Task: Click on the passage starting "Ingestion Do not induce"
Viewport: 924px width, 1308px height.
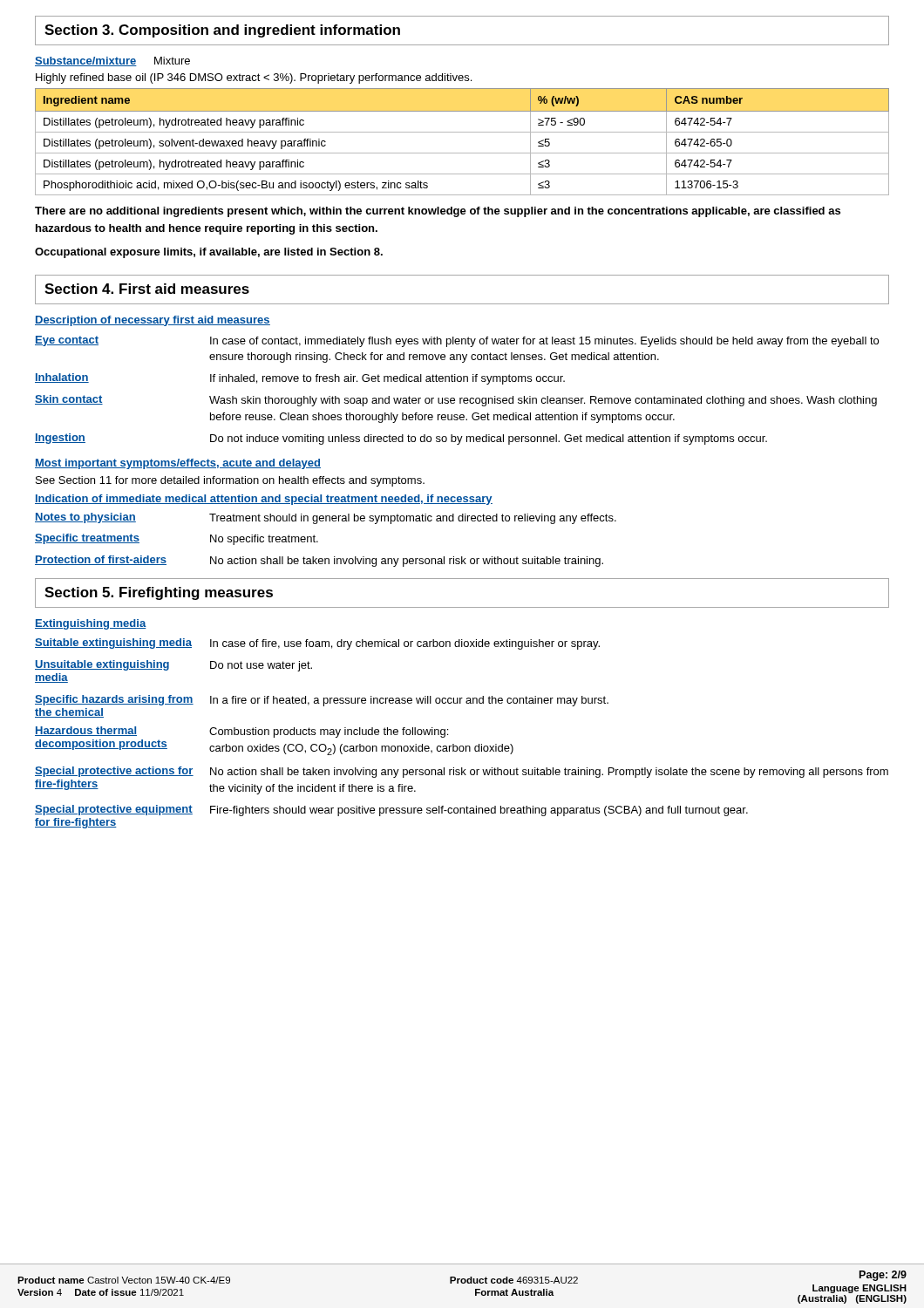Action: [462, 439]
